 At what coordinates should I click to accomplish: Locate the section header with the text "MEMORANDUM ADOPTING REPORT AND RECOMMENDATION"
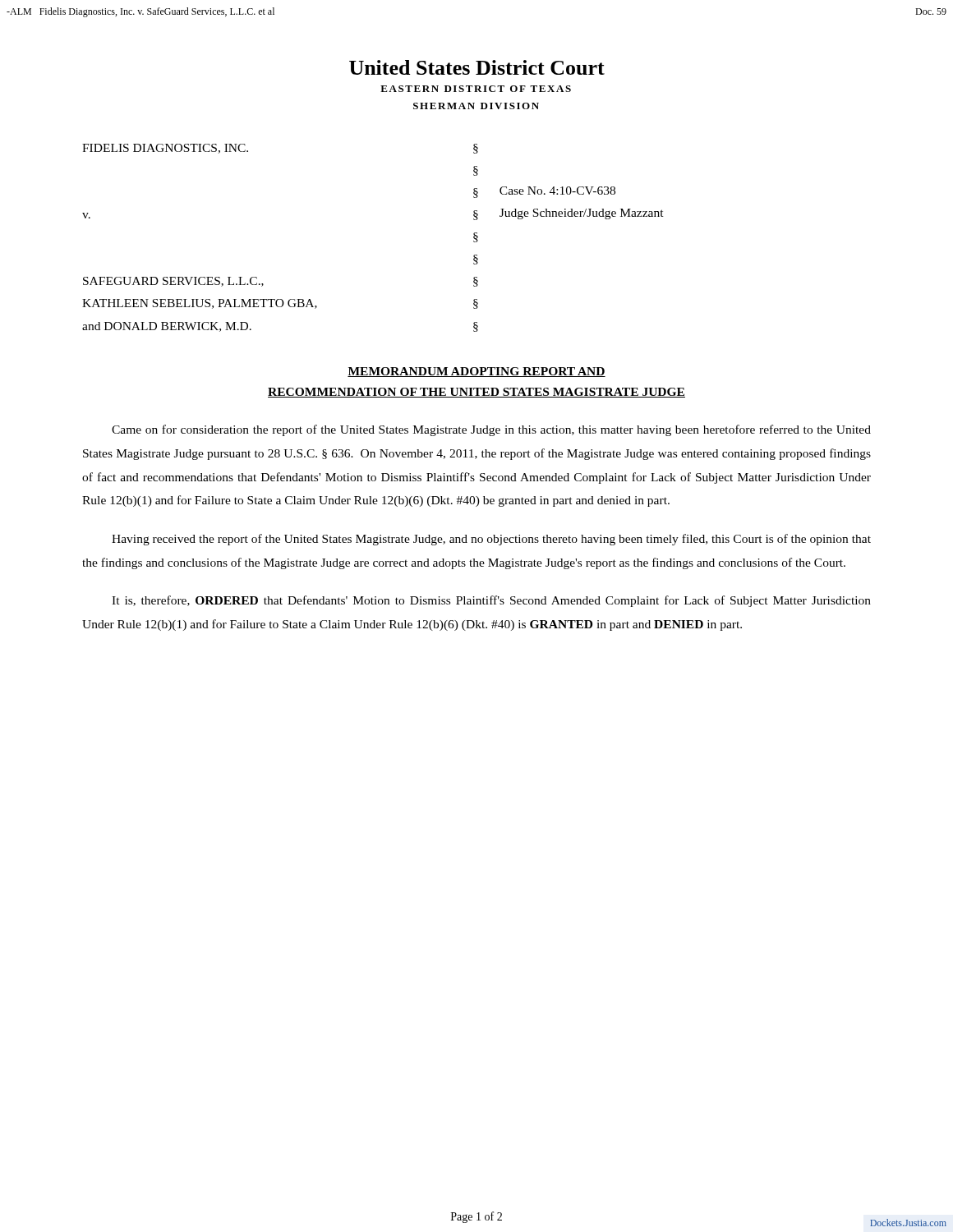(x=476, y=381)
